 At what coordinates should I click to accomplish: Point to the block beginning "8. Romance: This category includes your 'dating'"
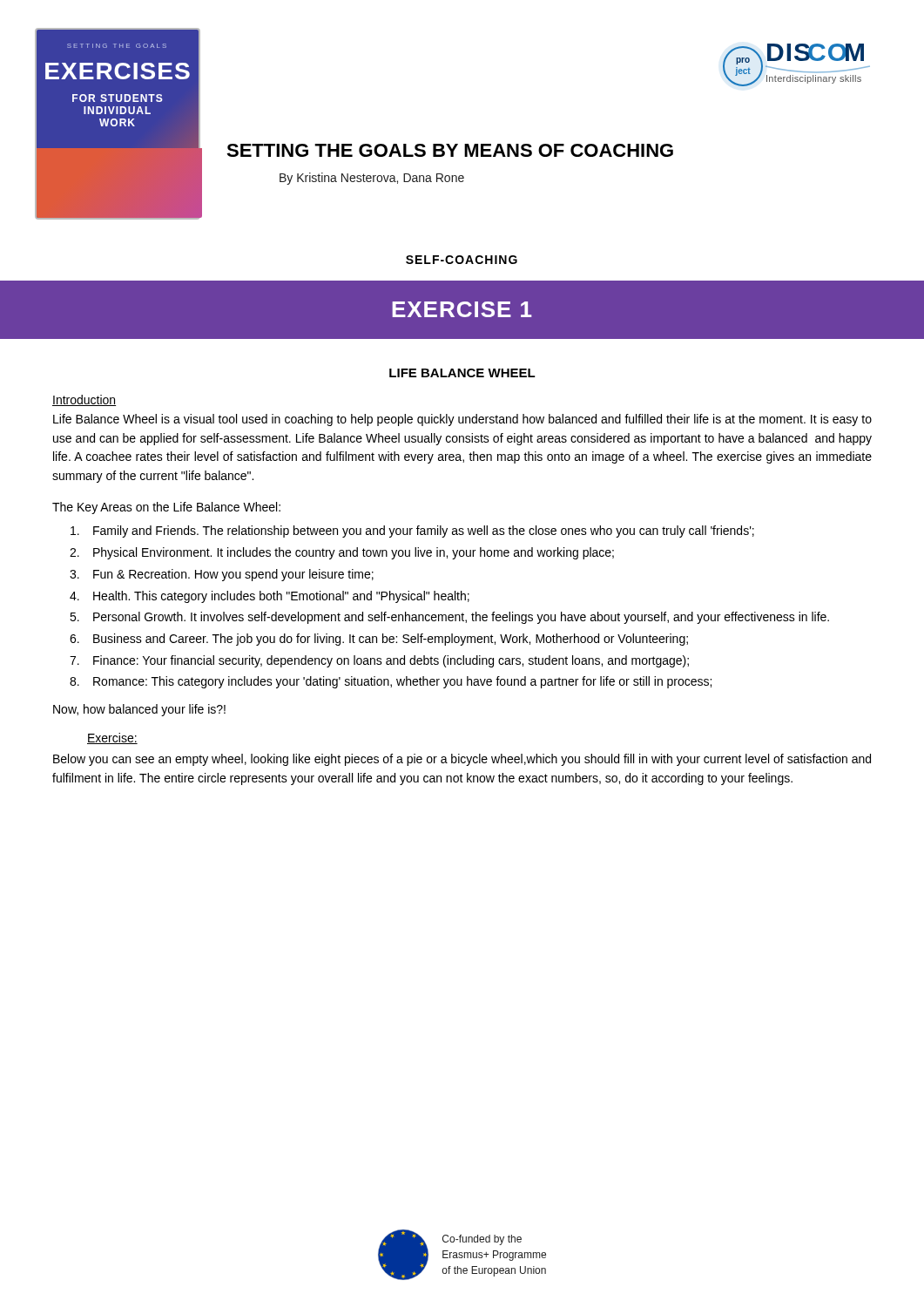(x=471, y=682)
